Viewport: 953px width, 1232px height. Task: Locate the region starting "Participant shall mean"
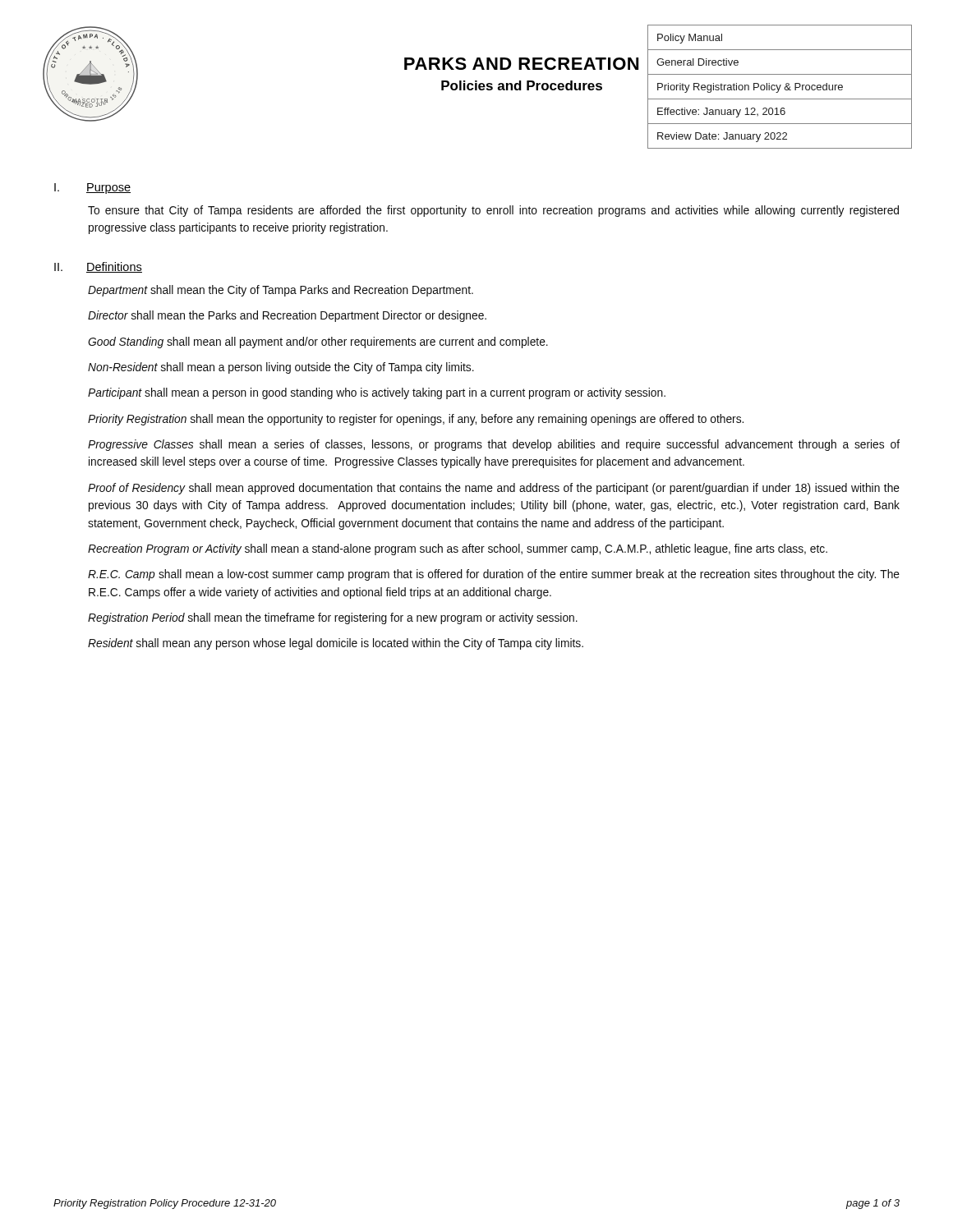pos(377,393)
